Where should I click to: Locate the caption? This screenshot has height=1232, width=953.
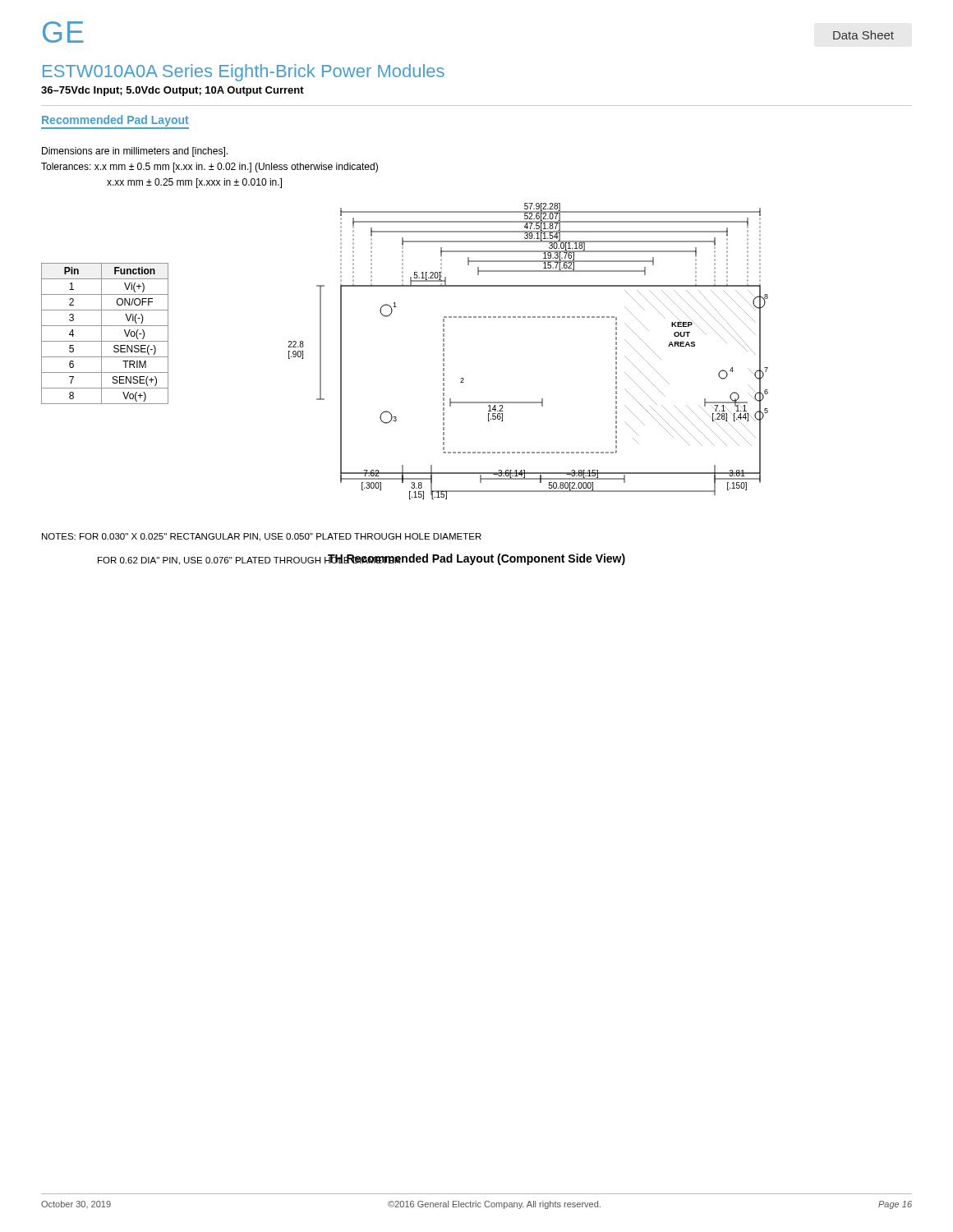pos(476,559)
